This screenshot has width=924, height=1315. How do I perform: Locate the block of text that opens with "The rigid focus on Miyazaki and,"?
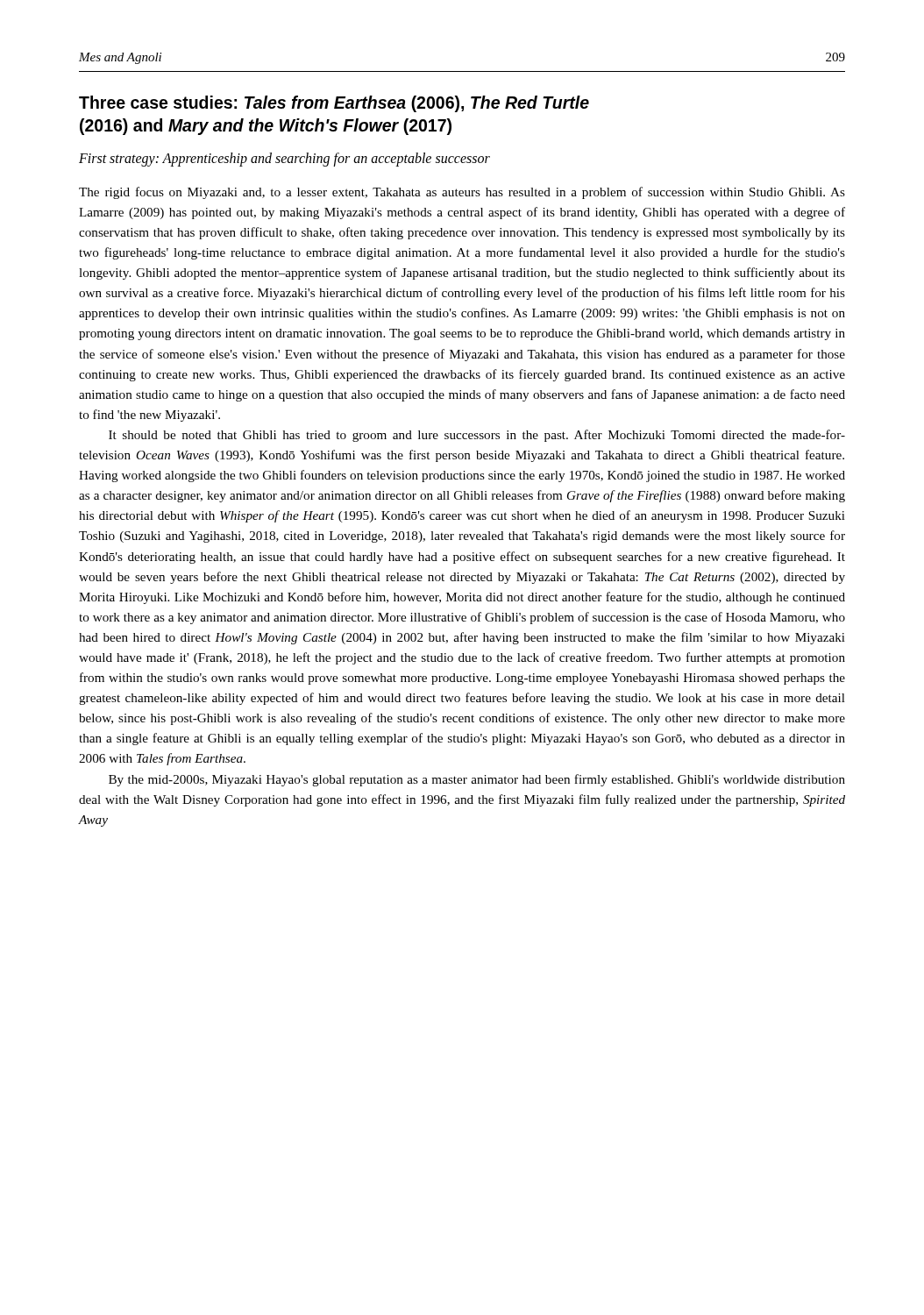coord(462,303)
